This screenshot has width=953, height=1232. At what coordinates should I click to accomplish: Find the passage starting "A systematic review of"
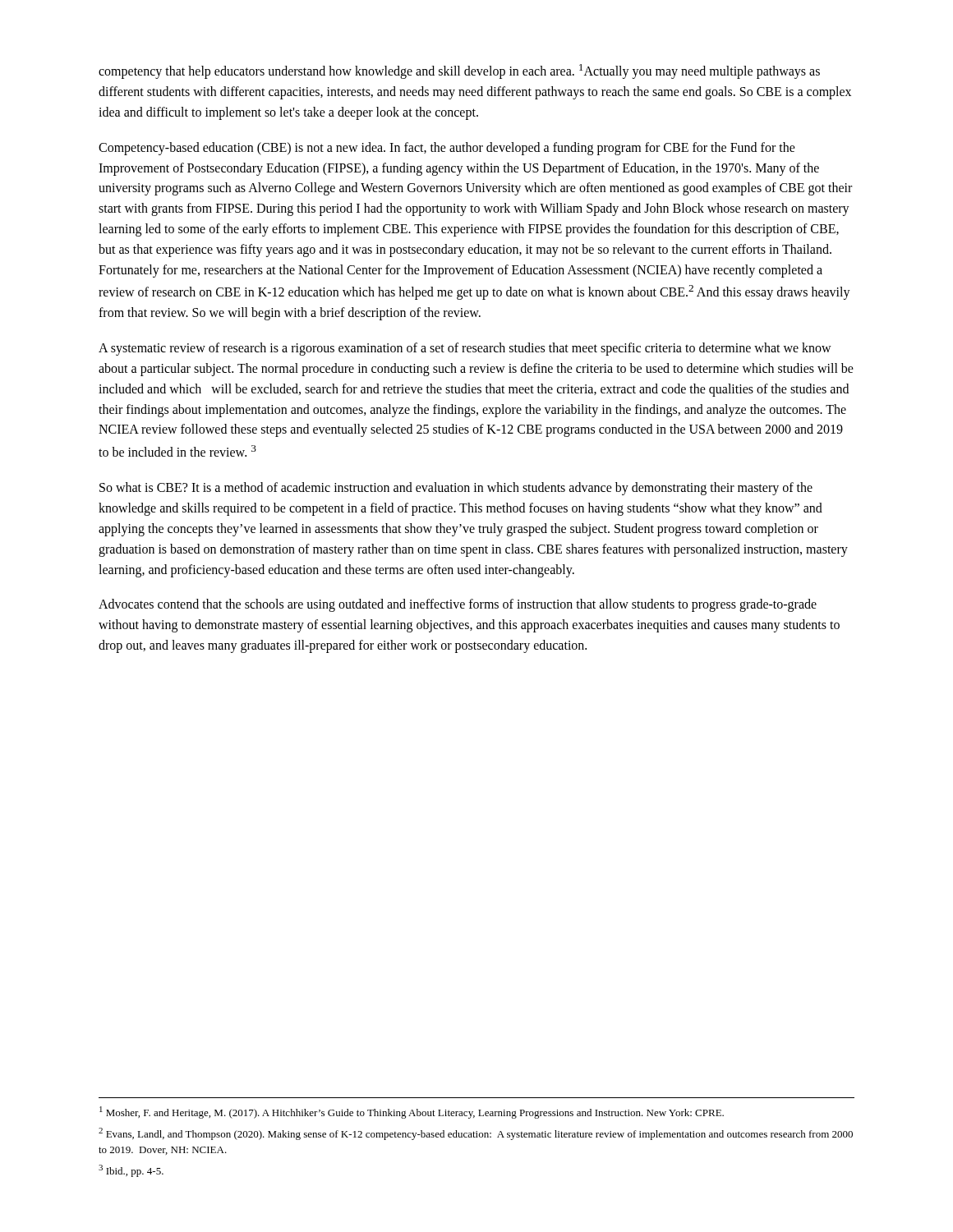476,400
